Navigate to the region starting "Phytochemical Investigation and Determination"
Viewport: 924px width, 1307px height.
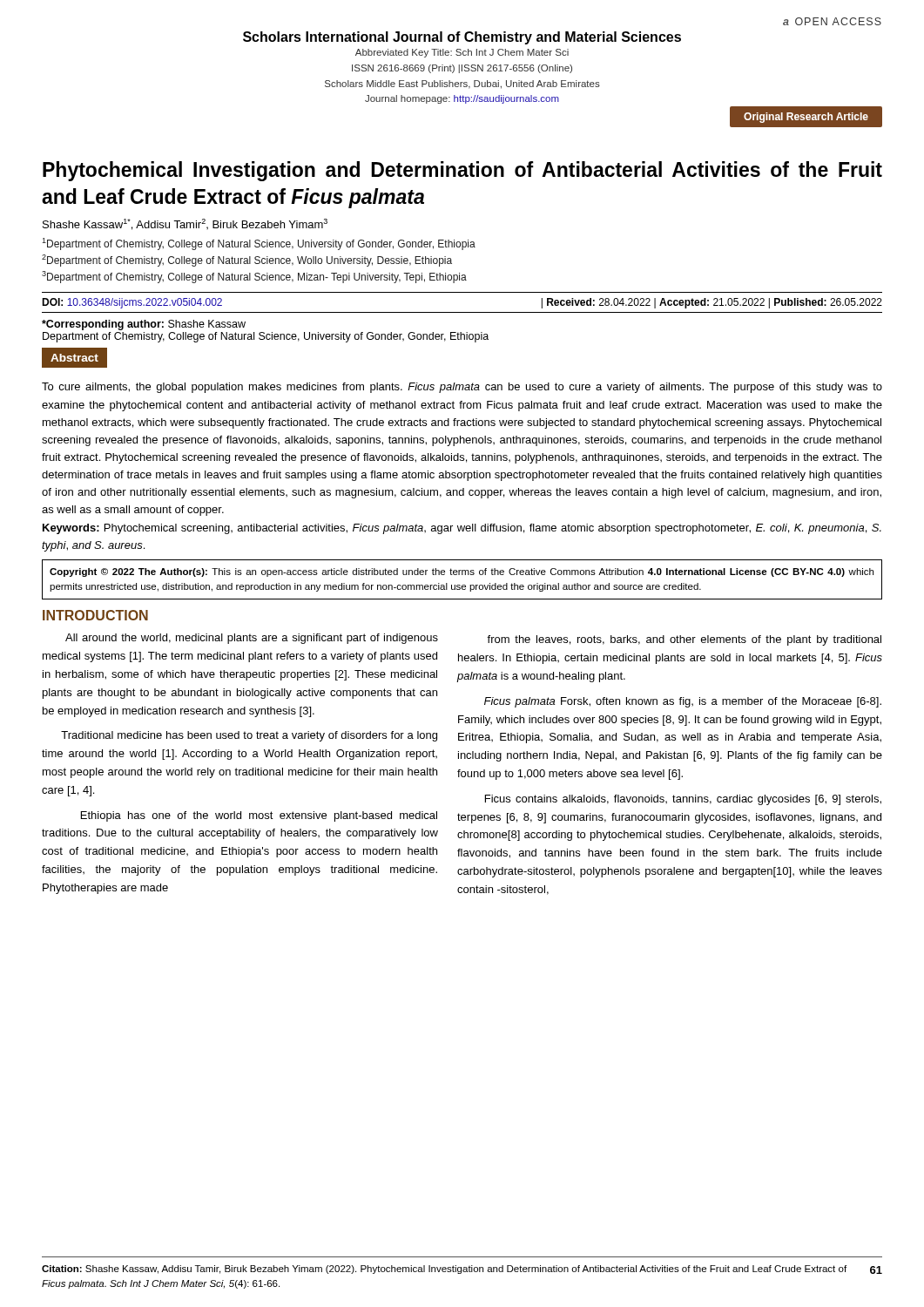(x=462, y=183)
